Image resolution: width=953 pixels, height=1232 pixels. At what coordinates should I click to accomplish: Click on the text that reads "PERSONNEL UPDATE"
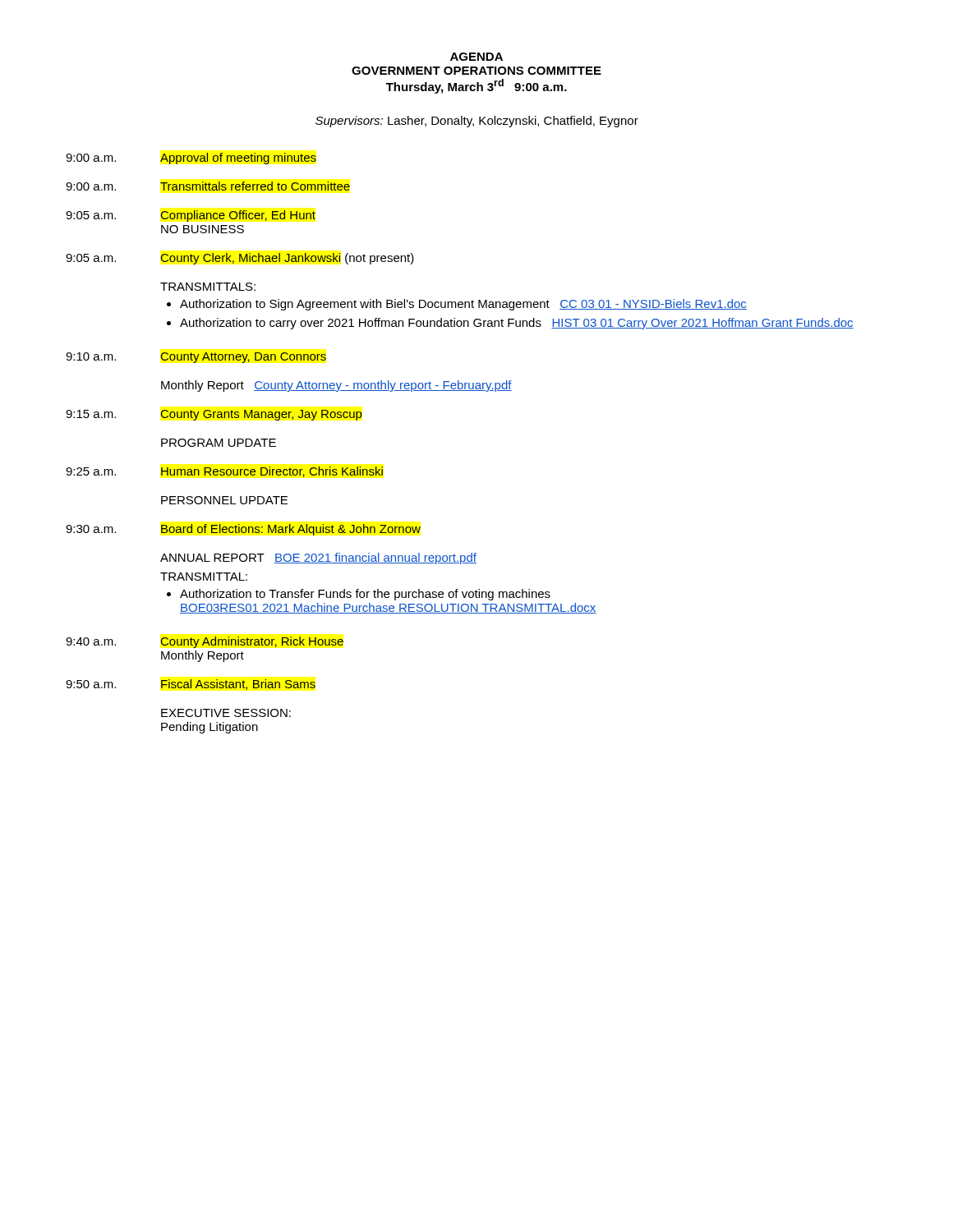224,500
